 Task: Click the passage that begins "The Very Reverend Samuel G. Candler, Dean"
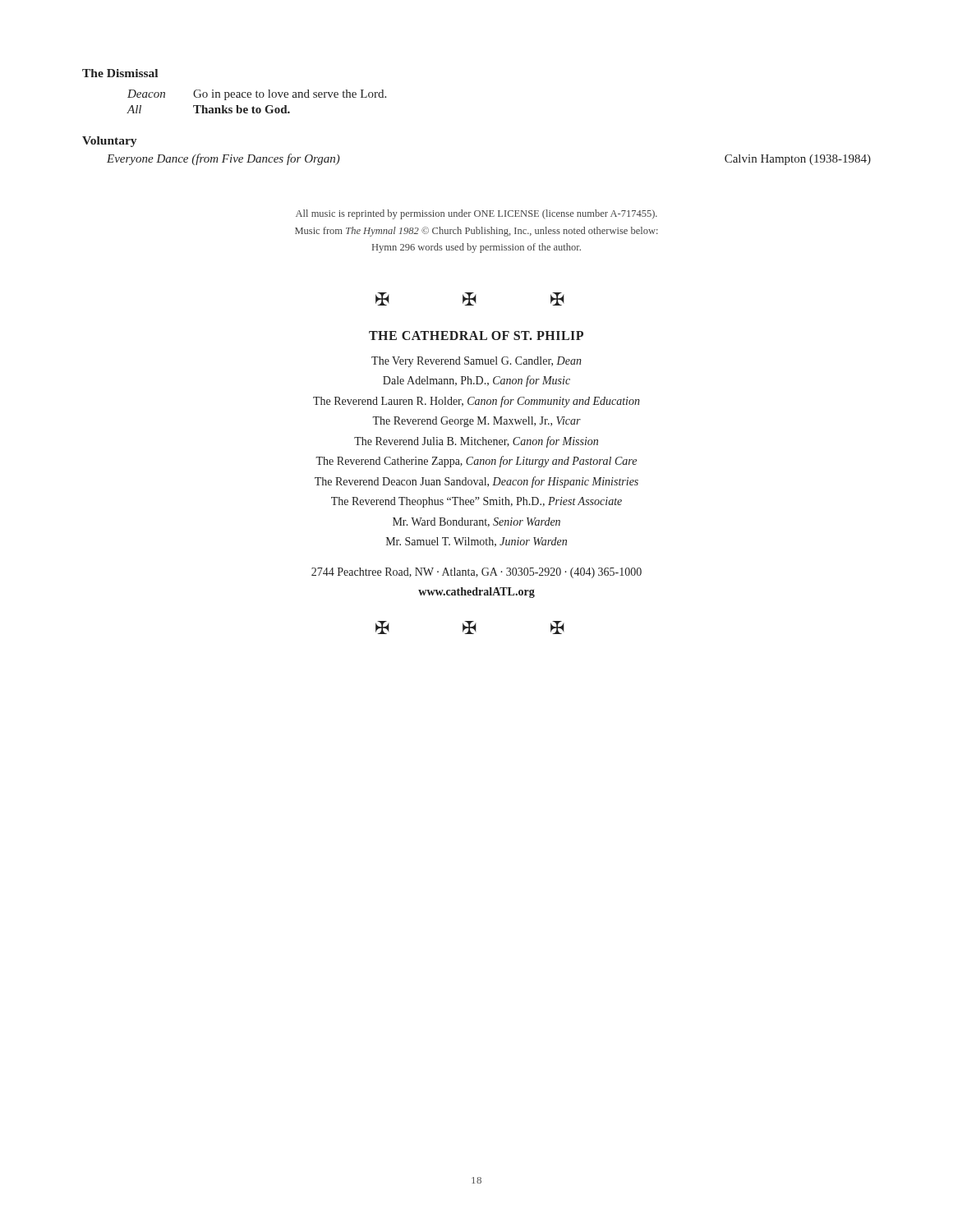(476, 451)
